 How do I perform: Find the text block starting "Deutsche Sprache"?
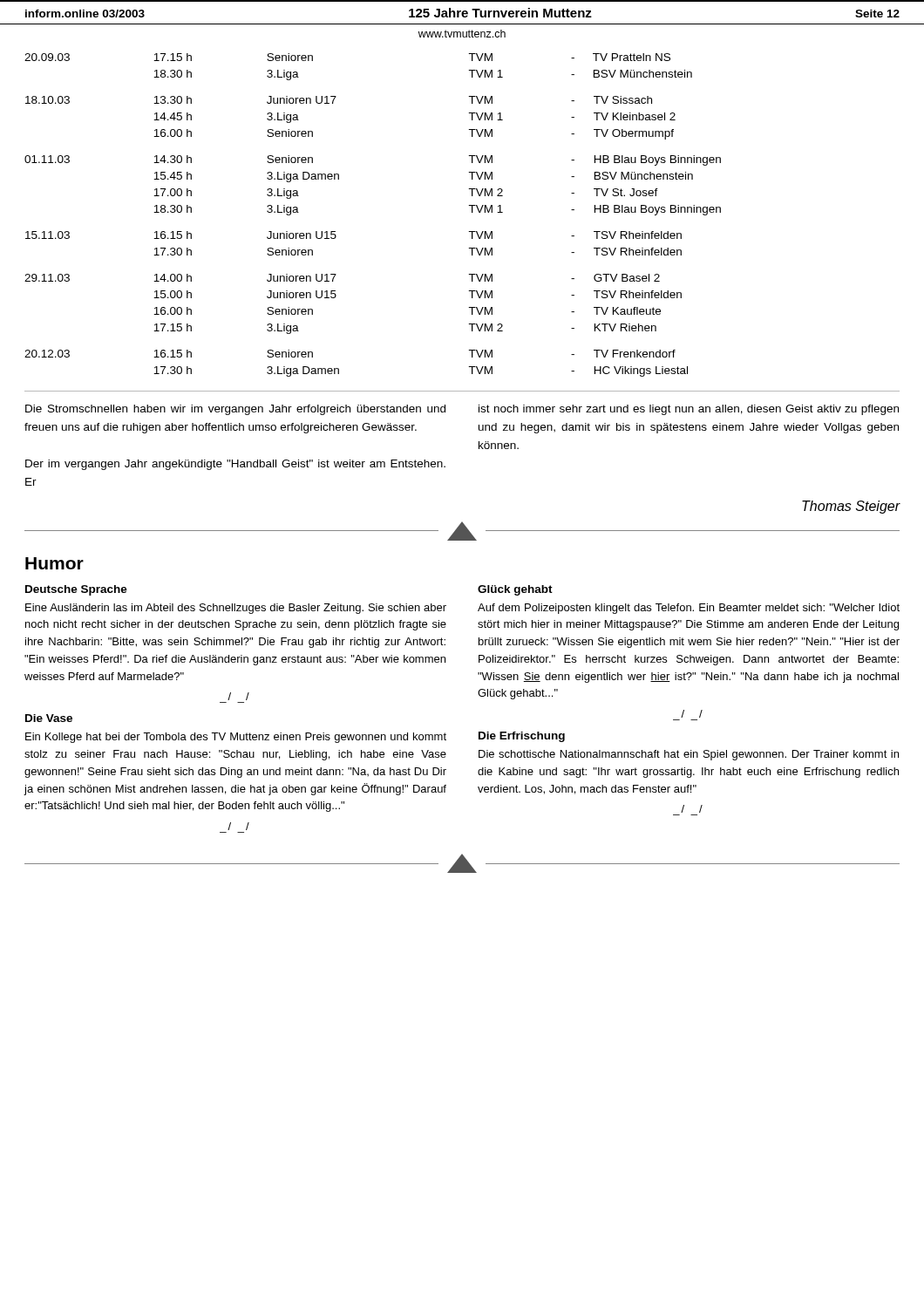pos(76,589)
